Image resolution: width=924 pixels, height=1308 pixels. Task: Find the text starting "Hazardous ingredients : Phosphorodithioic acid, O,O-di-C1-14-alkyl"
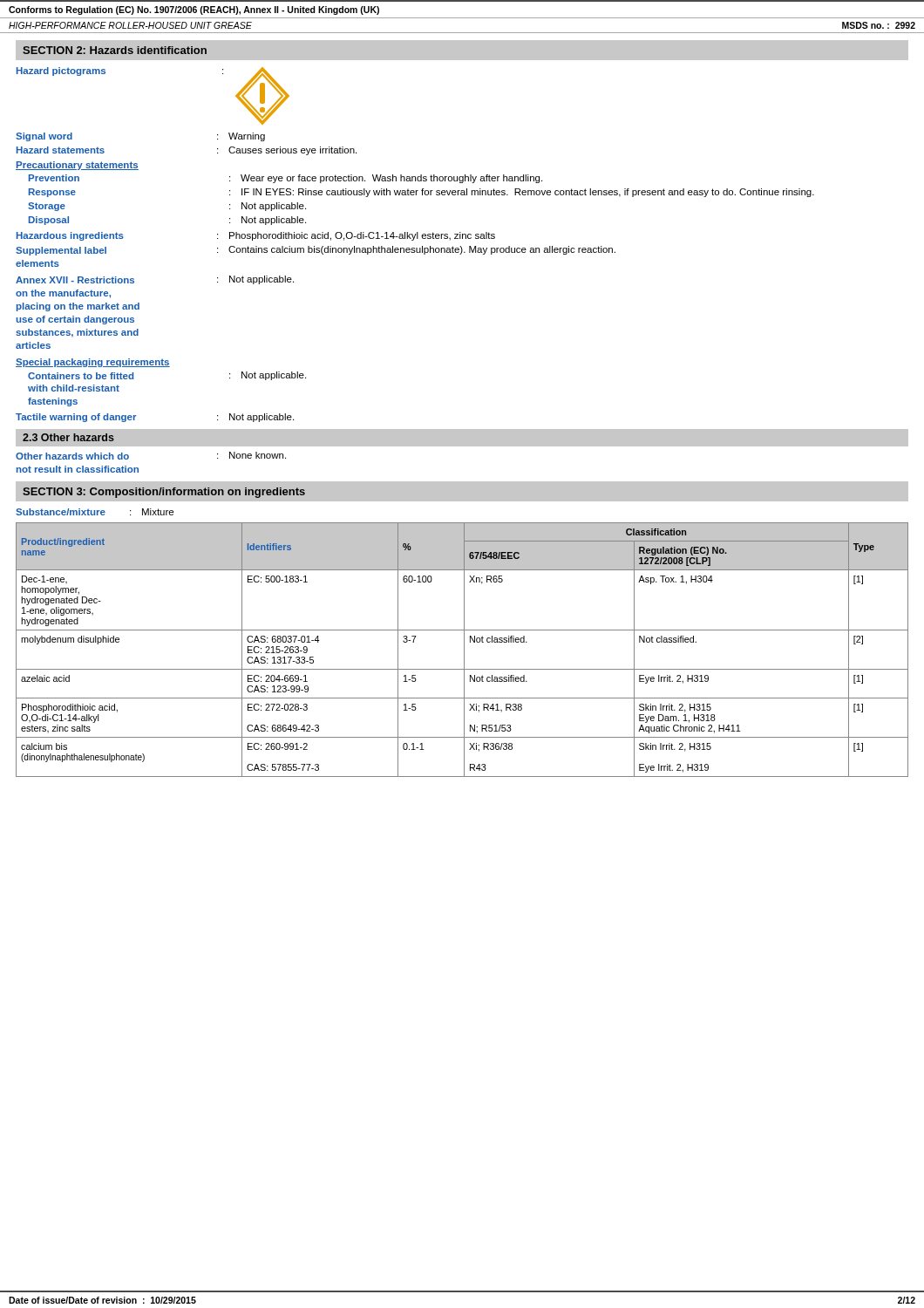click(x=462, y=235)
